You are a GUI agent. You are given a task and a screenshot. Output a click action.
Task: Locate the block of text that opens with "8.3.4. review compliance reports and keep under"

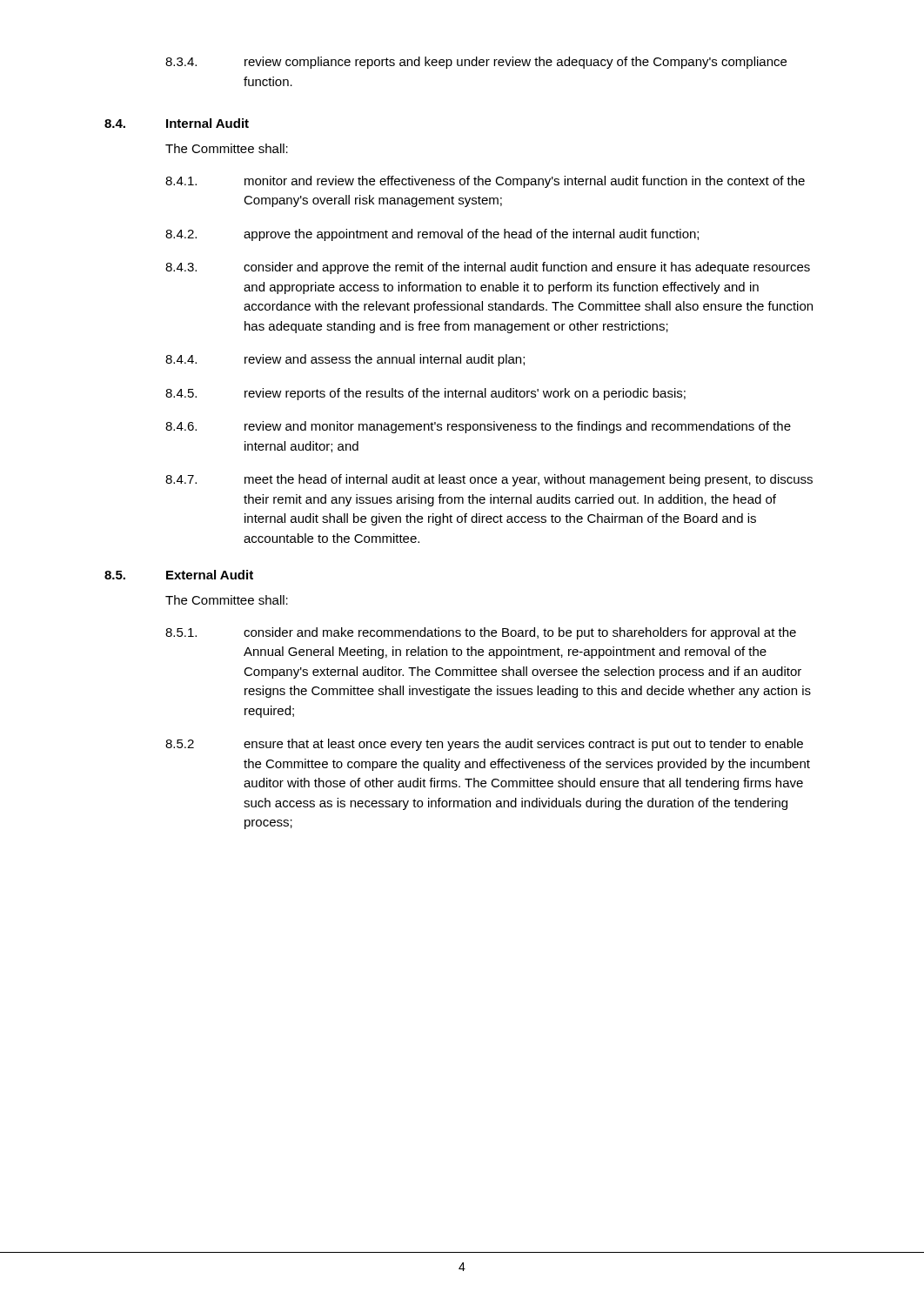492,72
